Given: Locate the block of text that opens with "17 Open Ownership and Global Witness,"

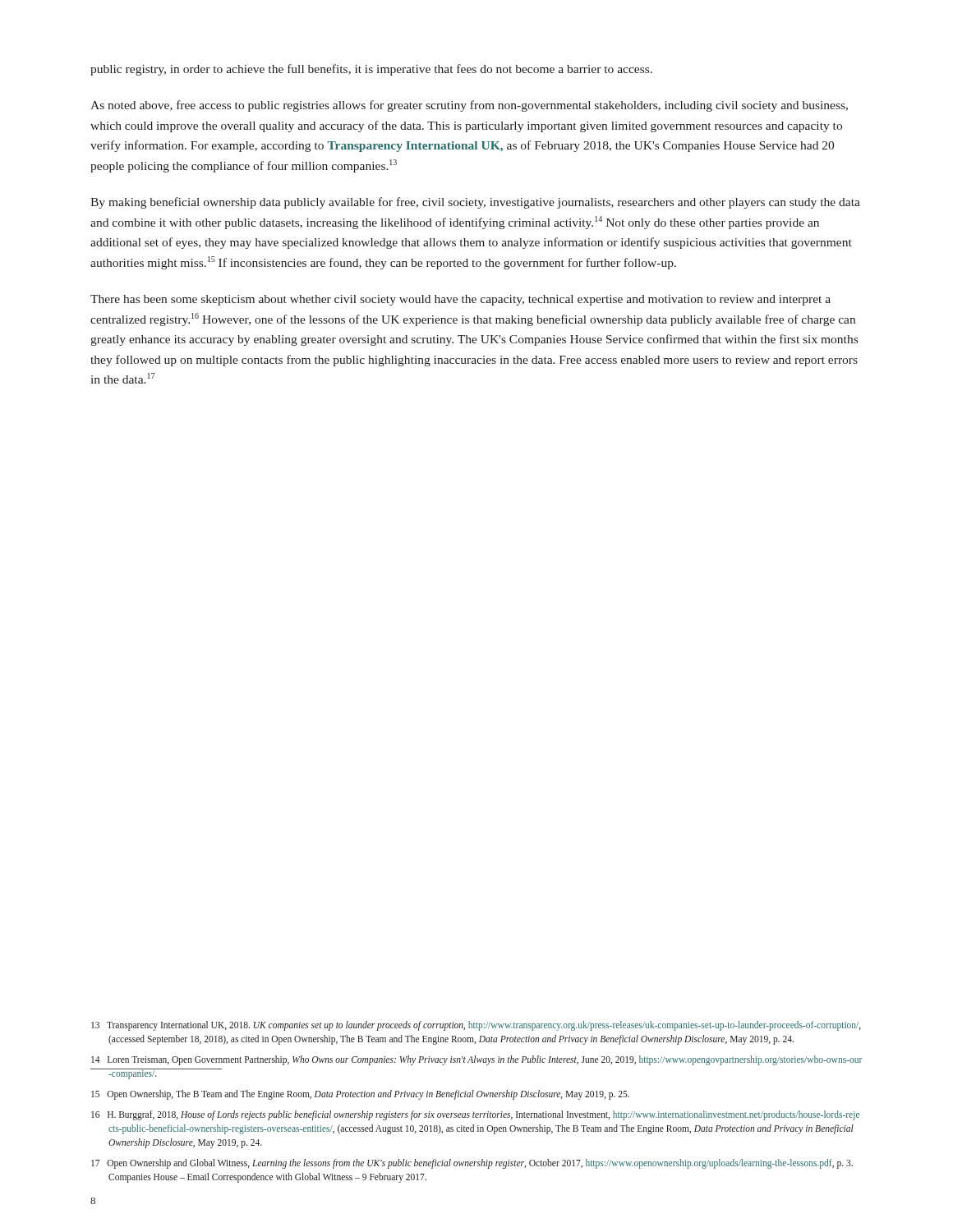Looking at the screenshot, I should tap(472, 1170).
